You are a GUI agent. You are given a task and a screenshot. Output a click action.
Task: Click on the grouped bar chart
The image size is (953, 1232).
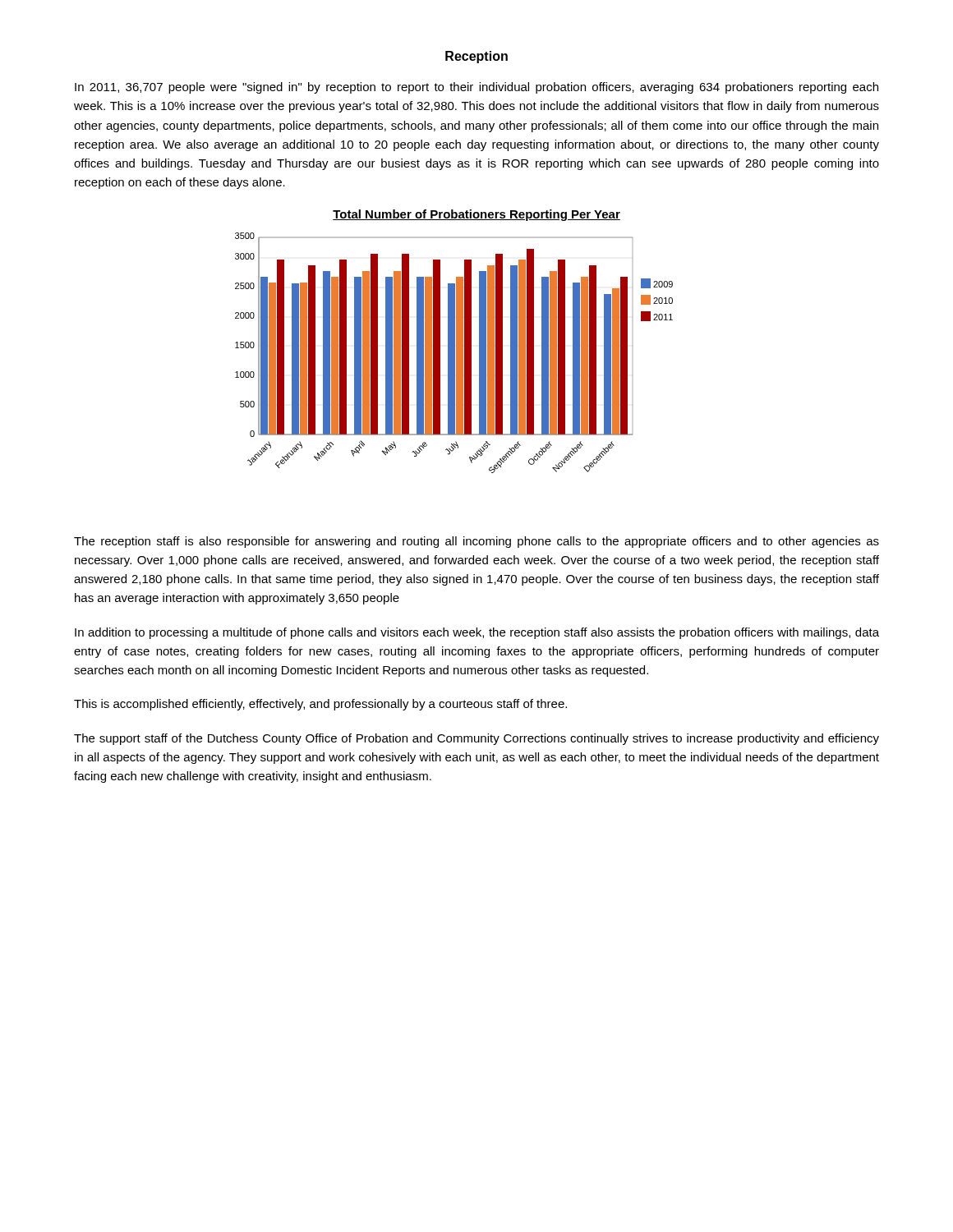476,368
